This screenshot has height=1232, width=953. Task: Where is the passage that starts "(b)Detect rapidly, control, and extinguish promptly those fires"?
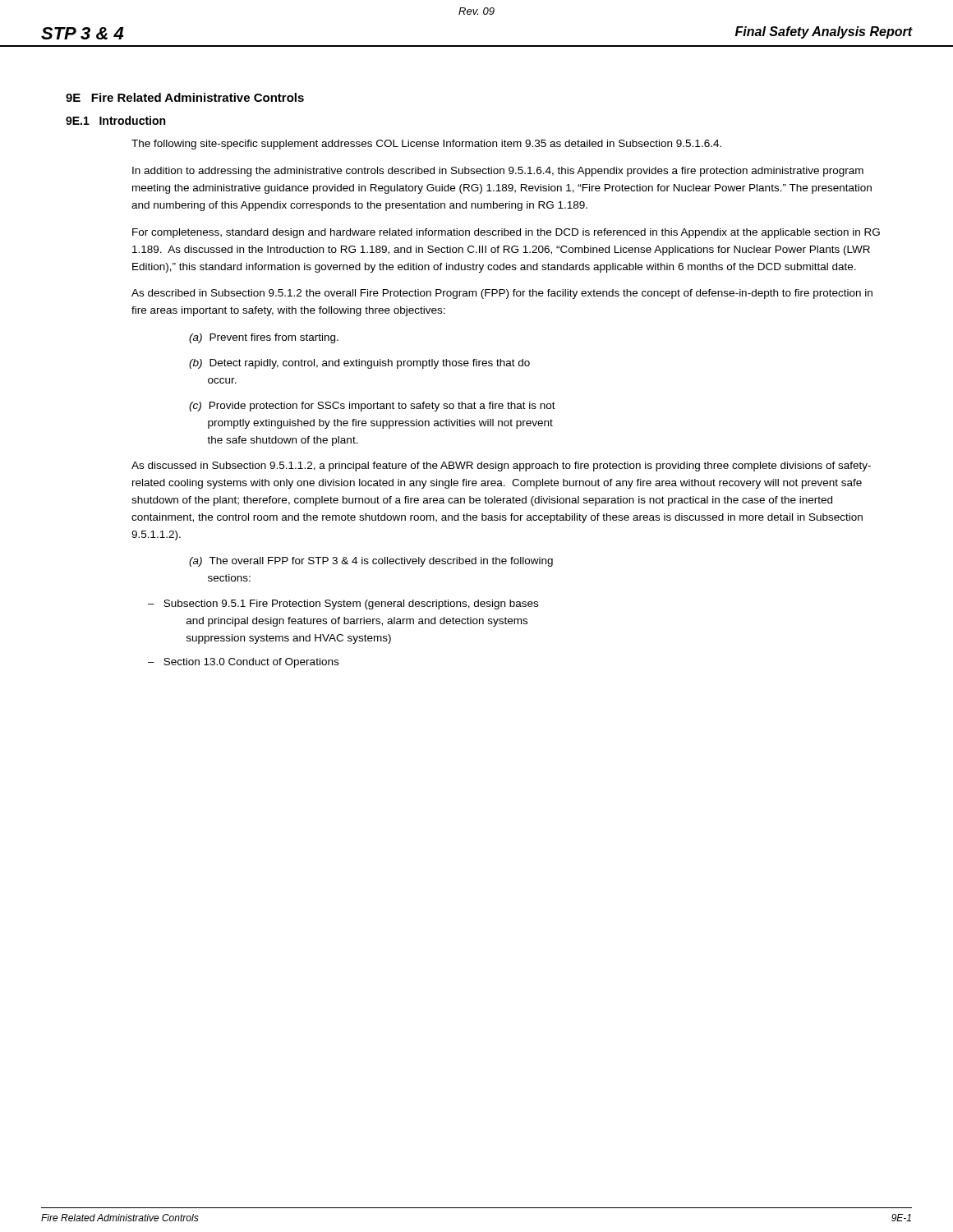point(360,371)
